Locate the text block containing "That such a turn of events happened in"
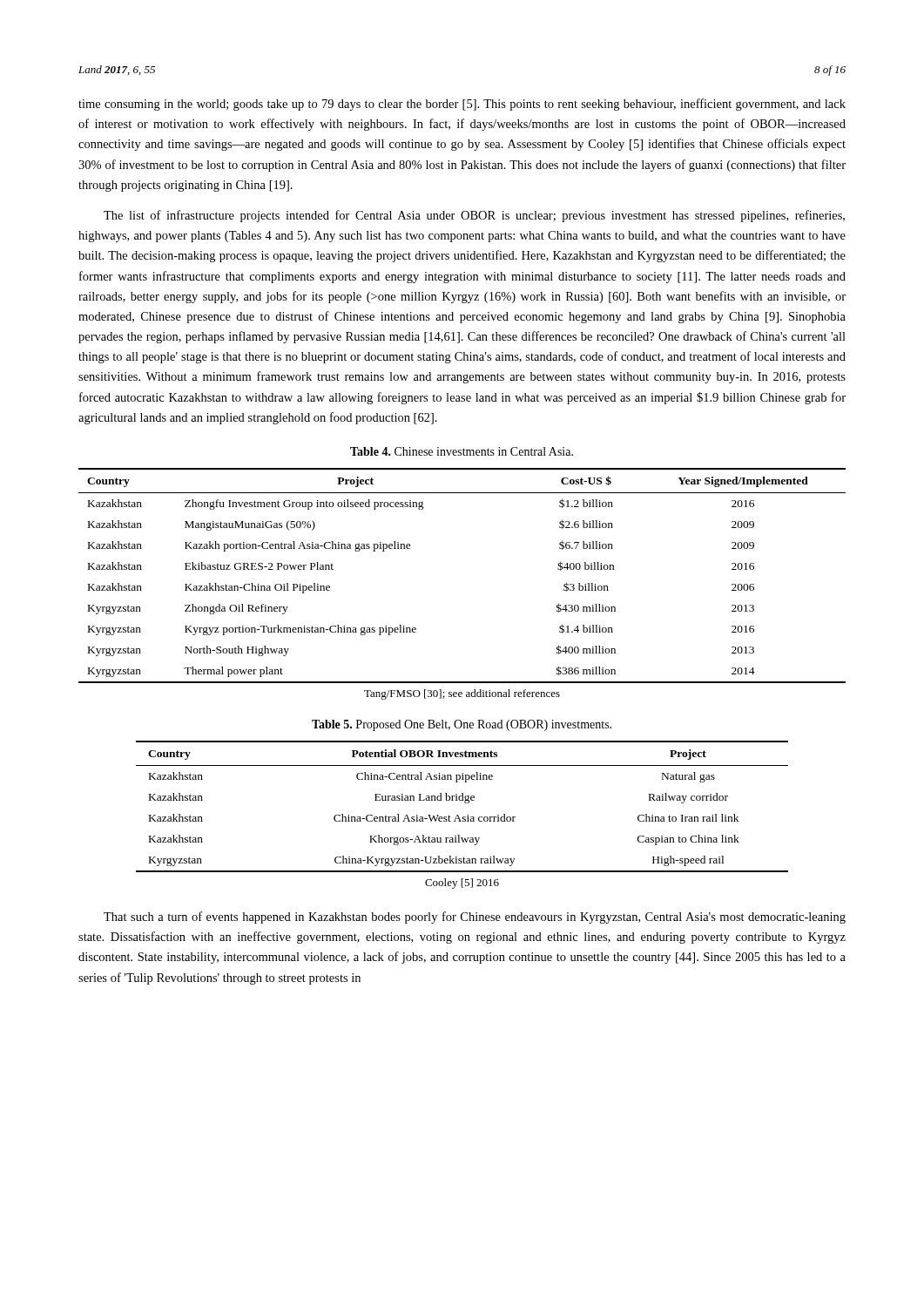The image size is (924, 1307). (x=462, y=947)
